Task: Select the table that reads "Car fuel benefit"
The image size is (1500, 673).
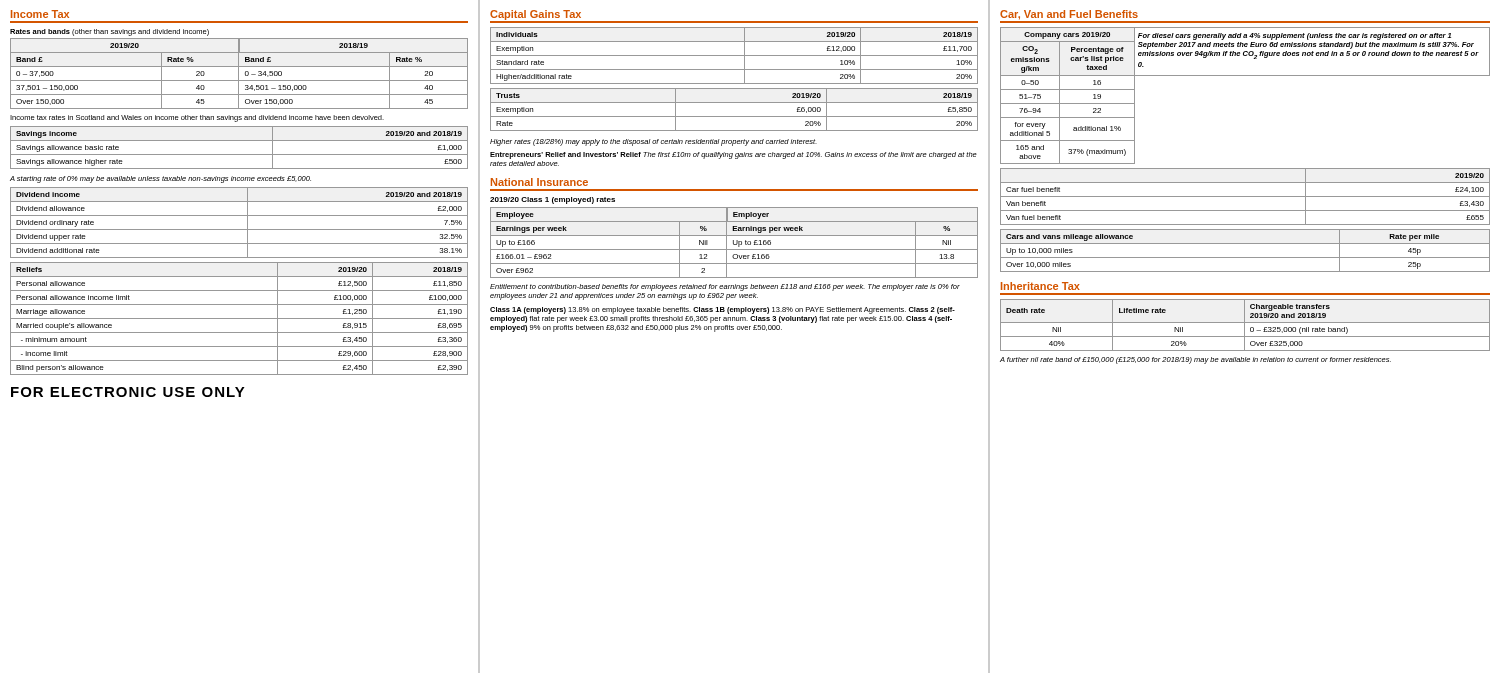Action: coord(1245,196)
